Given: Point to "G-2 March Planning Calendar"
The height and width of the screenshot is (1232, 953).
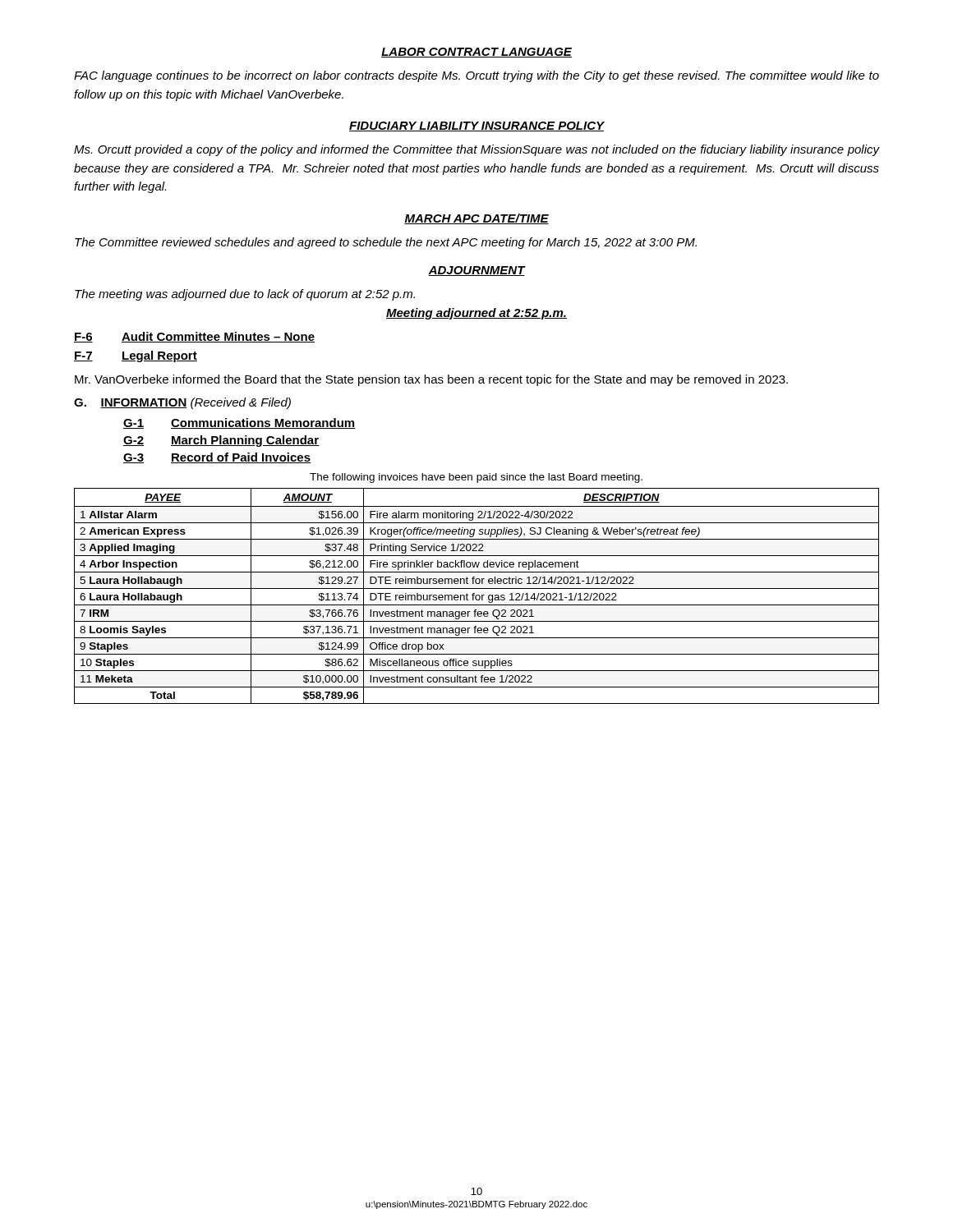Looking at the screenshot, I should click(x=221, y=440).
